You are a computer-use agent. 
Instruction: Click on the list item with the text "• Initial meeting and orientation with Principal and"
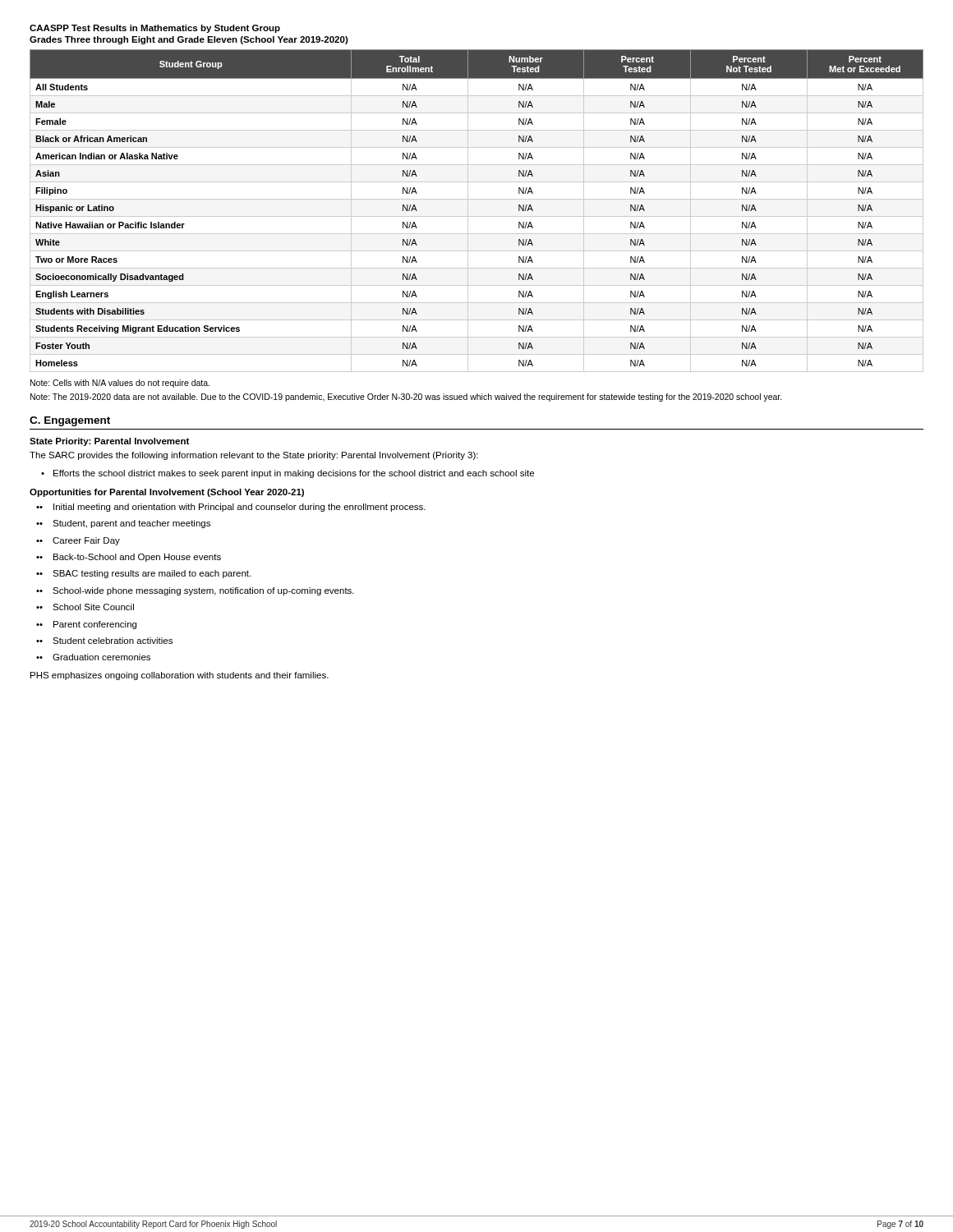(233, 507)
